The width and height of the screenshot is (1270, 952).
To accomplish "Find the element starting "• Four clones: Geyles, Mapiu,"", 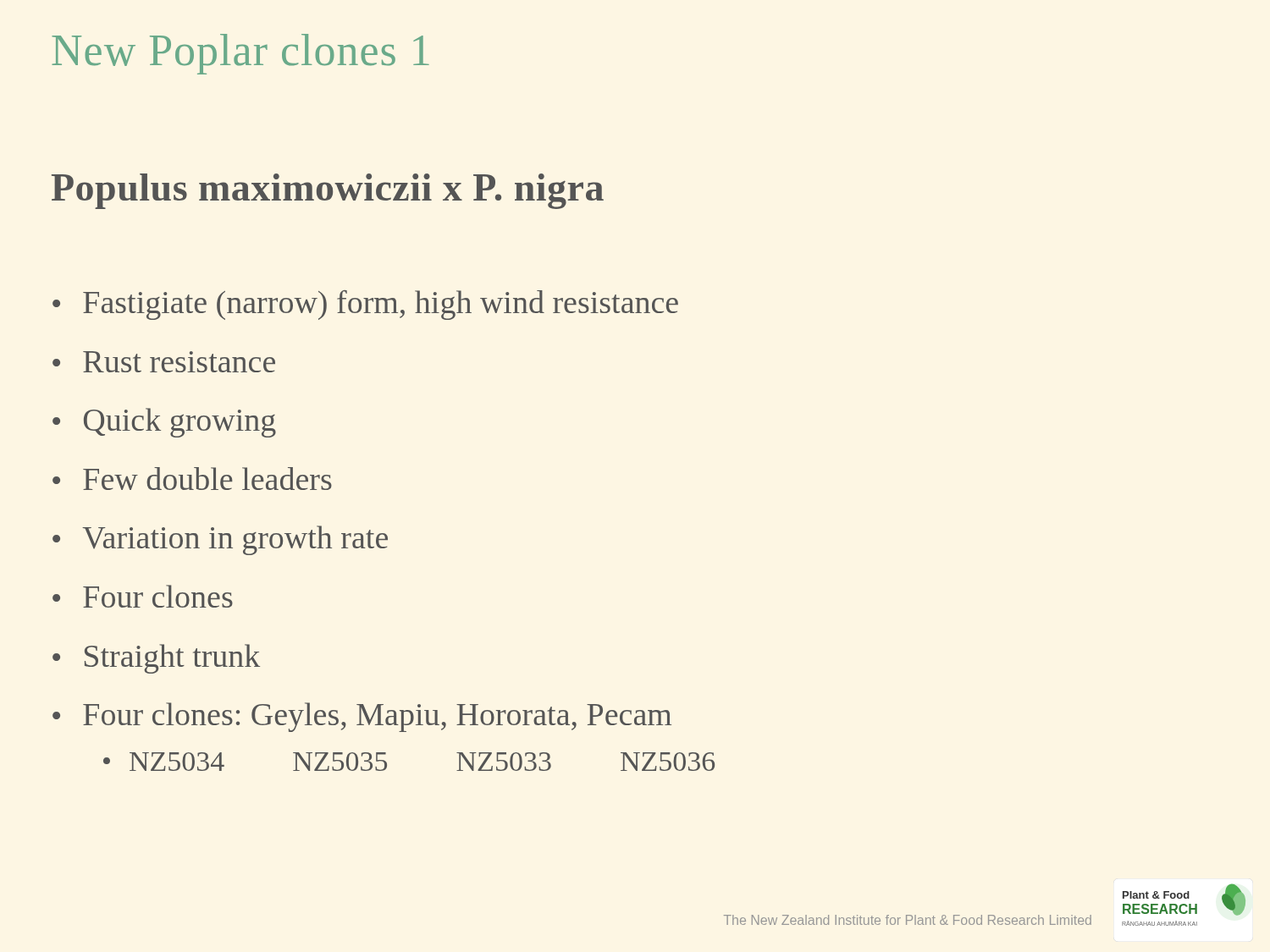I will 383,737.
